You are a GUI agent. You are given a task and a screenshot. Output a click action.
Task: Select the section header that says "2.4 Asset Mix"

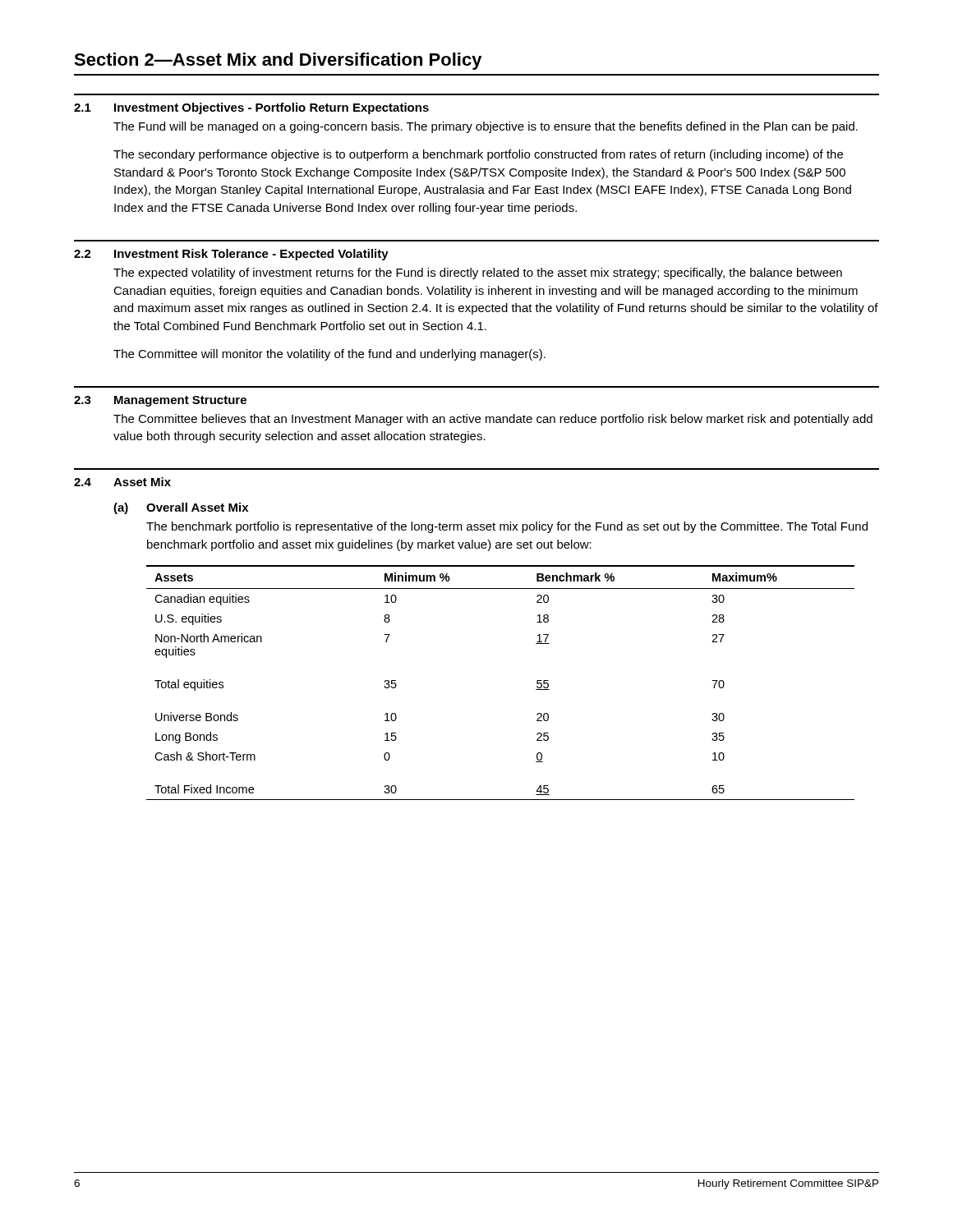122,482
